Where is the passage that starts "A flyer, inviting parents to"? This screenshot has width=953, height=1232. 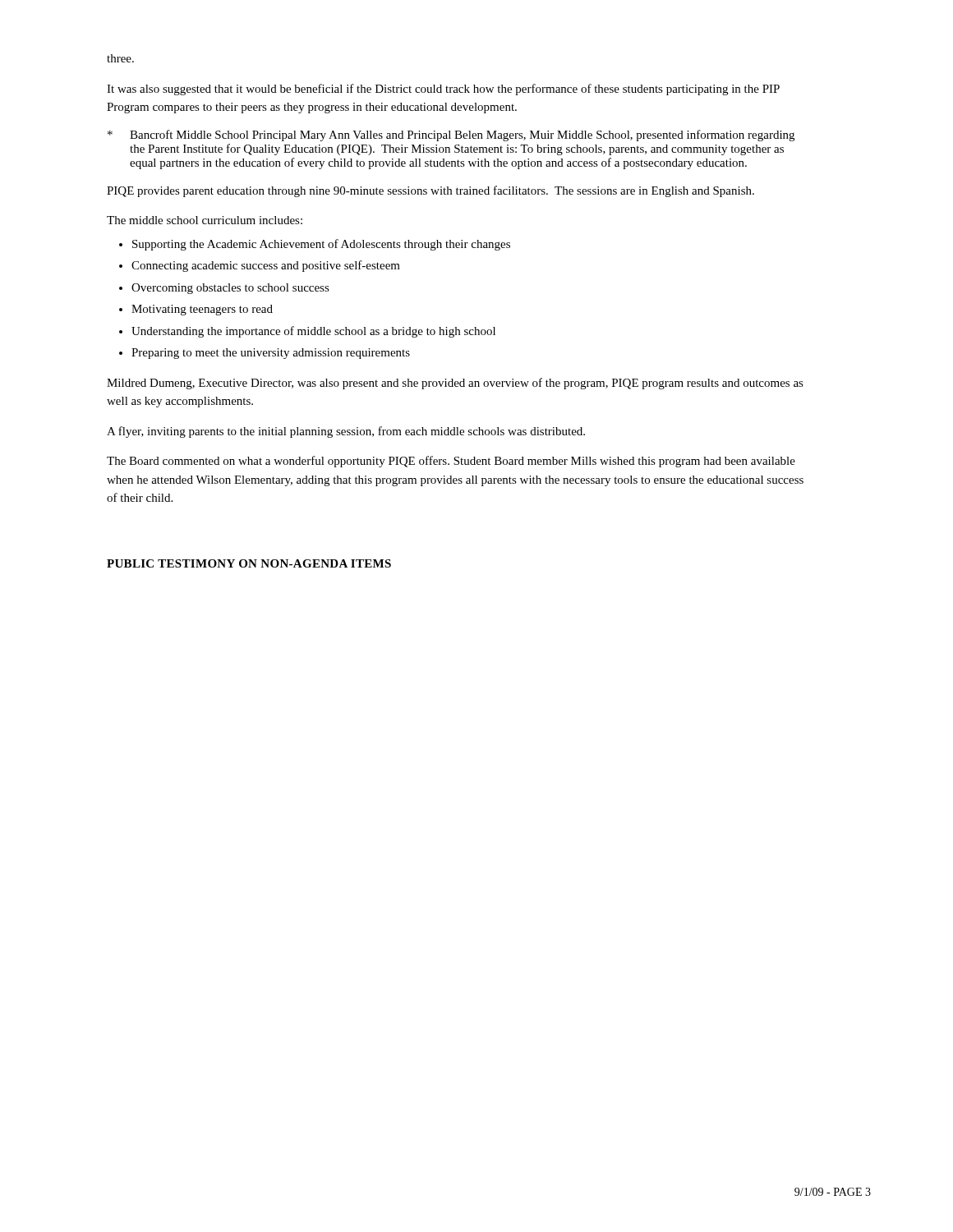[x=346, y=431]
